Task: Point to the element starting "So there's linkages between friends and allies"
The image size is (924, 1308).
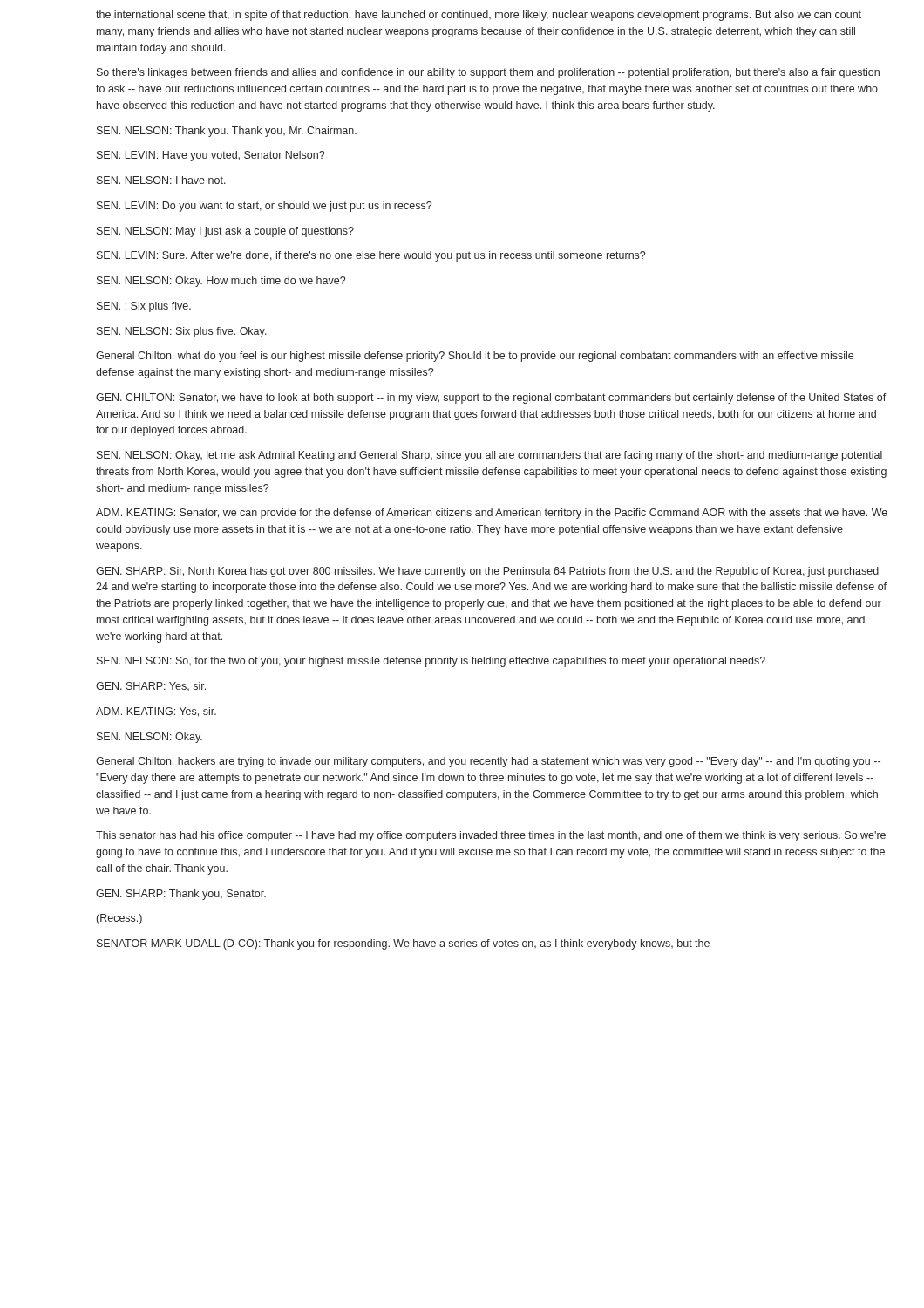Action: [x=488, y=89]
